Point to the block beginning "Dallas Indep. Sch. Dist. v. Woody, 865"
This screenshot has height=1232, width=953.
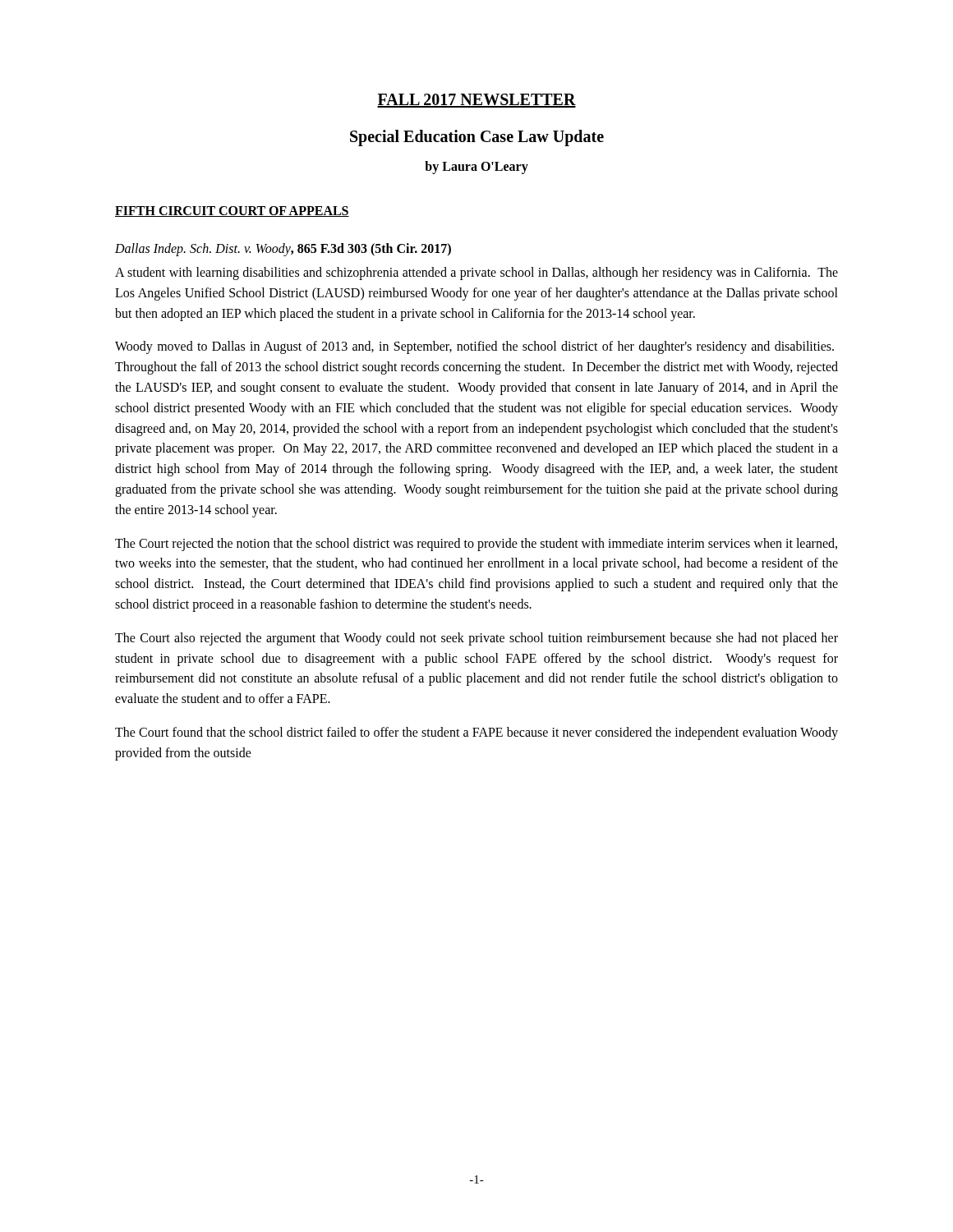pos(283,248)
